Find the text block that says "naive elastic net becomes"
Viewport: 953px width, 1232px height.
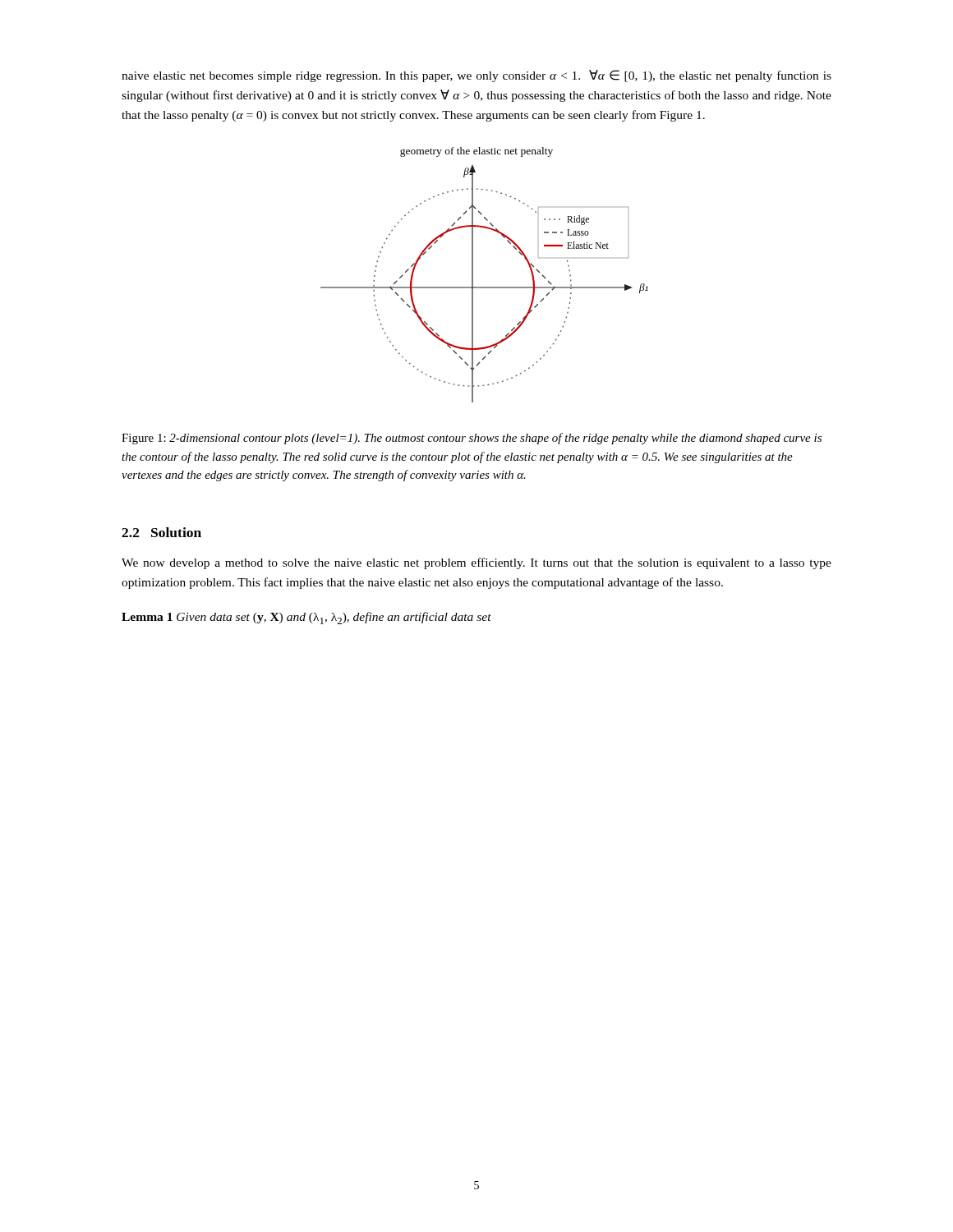[x=476, y=95]
